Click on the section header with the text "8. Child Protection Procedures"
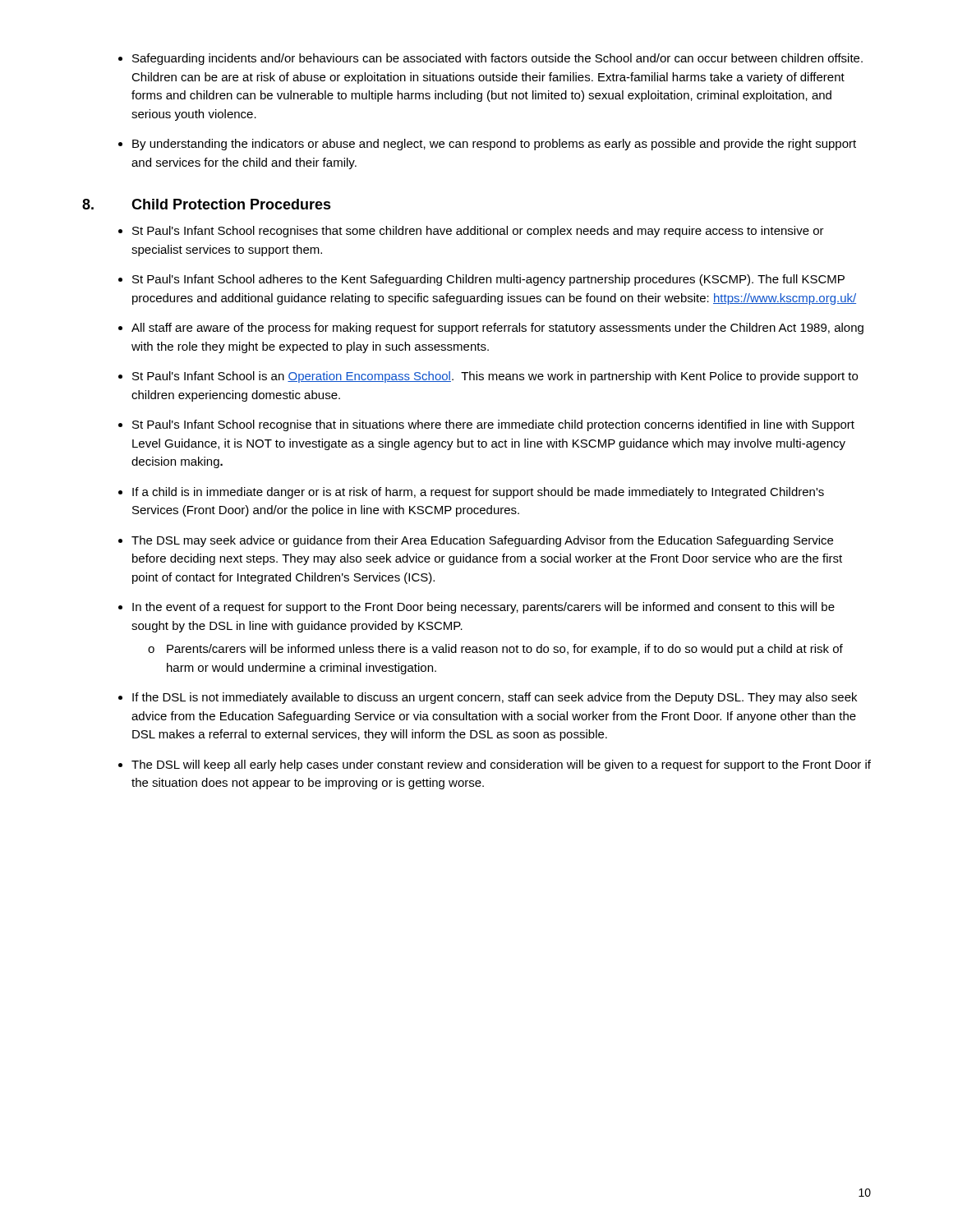 207,205
